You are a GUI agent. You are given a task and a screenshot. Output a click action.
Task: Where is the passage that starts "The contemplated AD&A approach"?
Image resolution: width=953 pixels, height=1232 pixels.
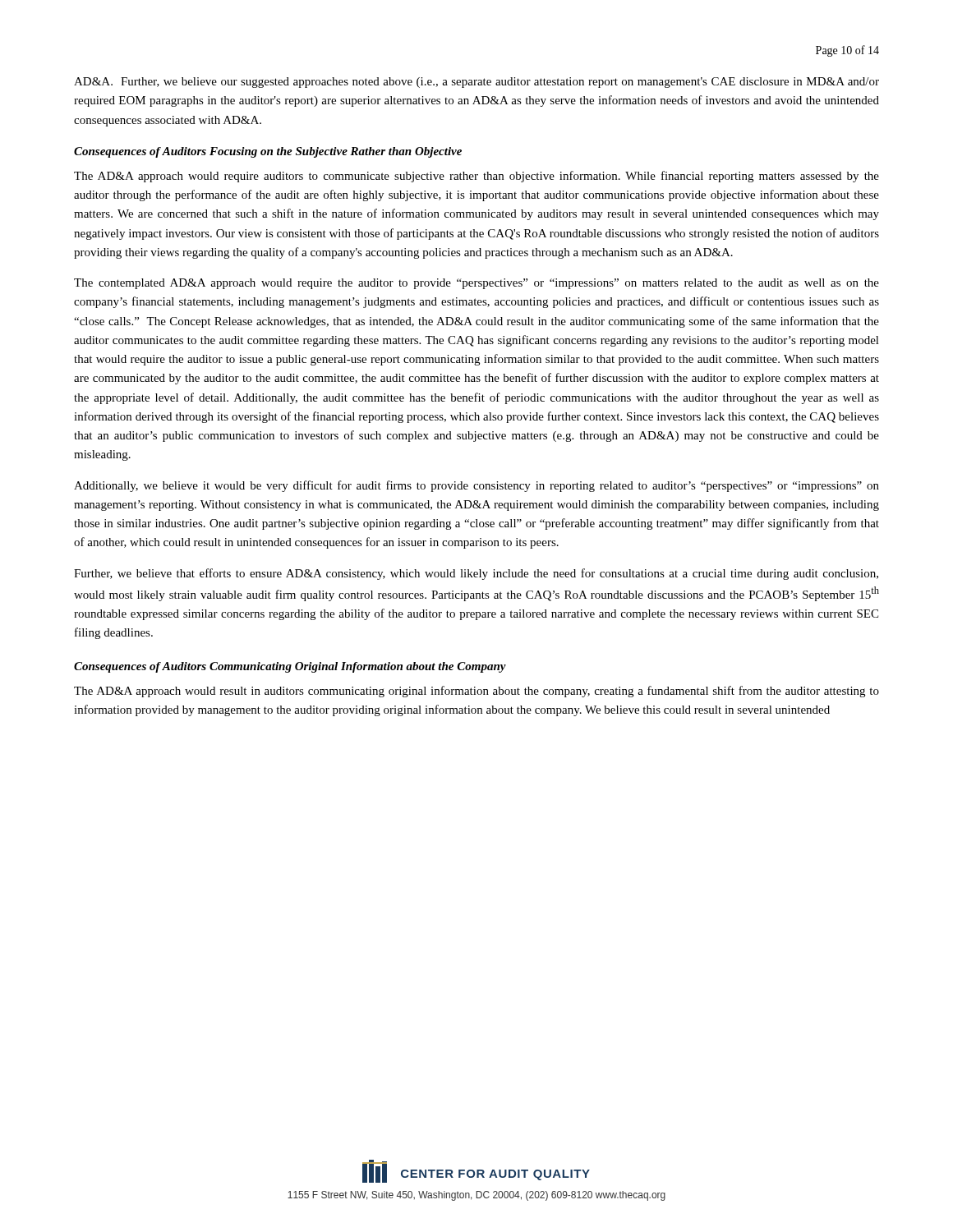point(476,368)
